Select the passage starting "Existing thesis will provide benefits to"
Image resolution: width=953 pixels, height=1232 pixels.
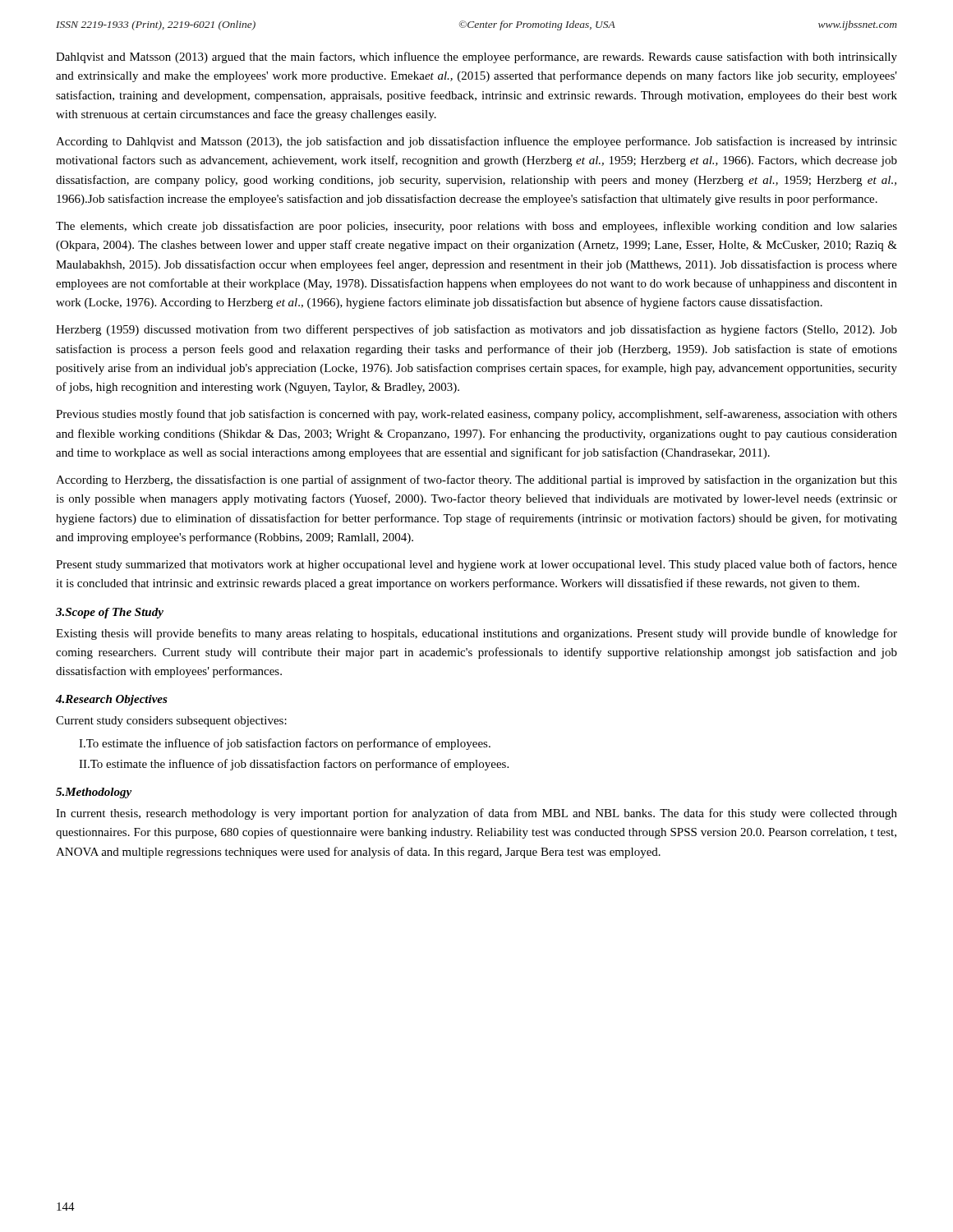pos(476,652)
